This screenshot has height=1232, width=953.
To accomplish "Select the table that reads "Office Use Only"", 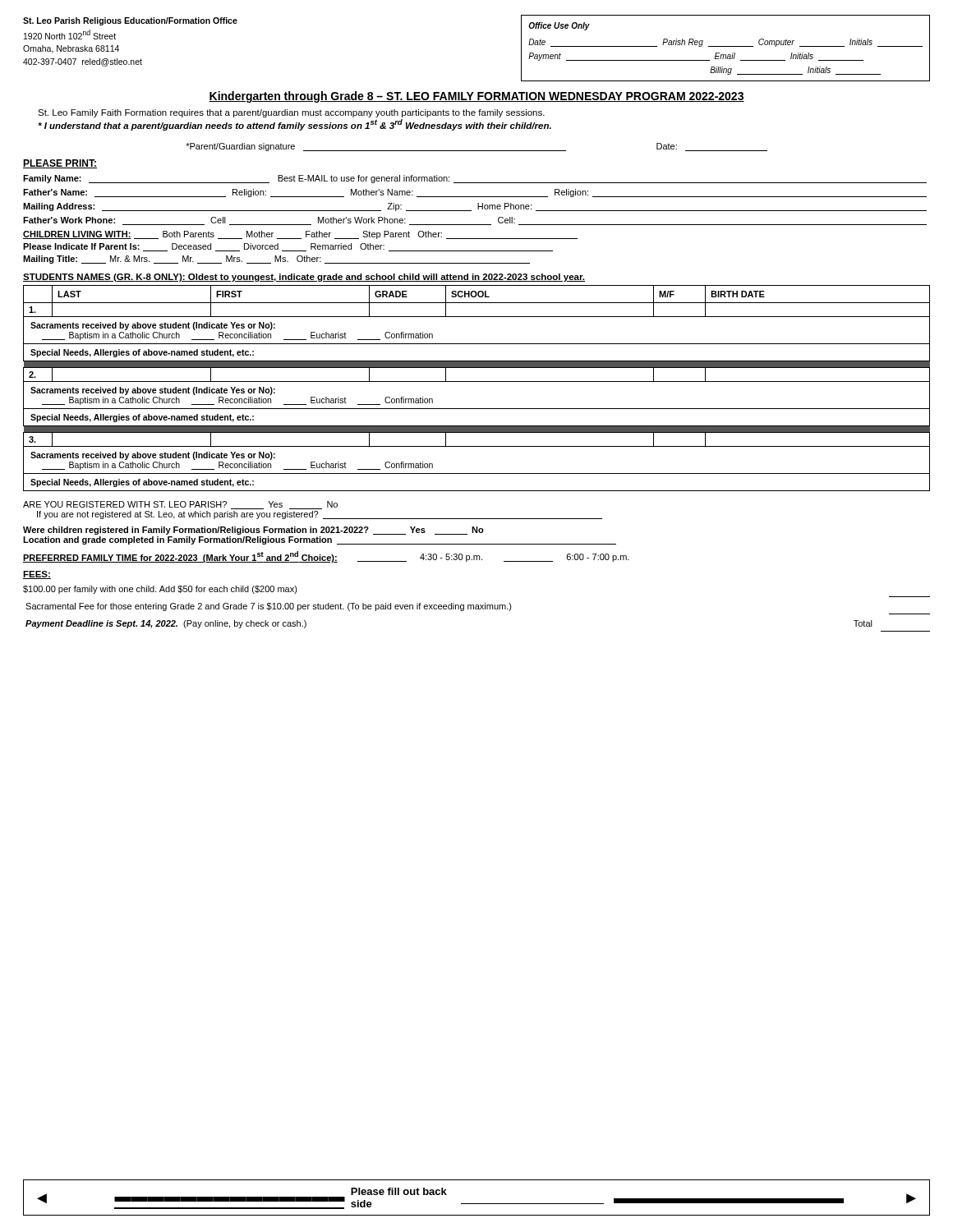I will click(726, 48).
